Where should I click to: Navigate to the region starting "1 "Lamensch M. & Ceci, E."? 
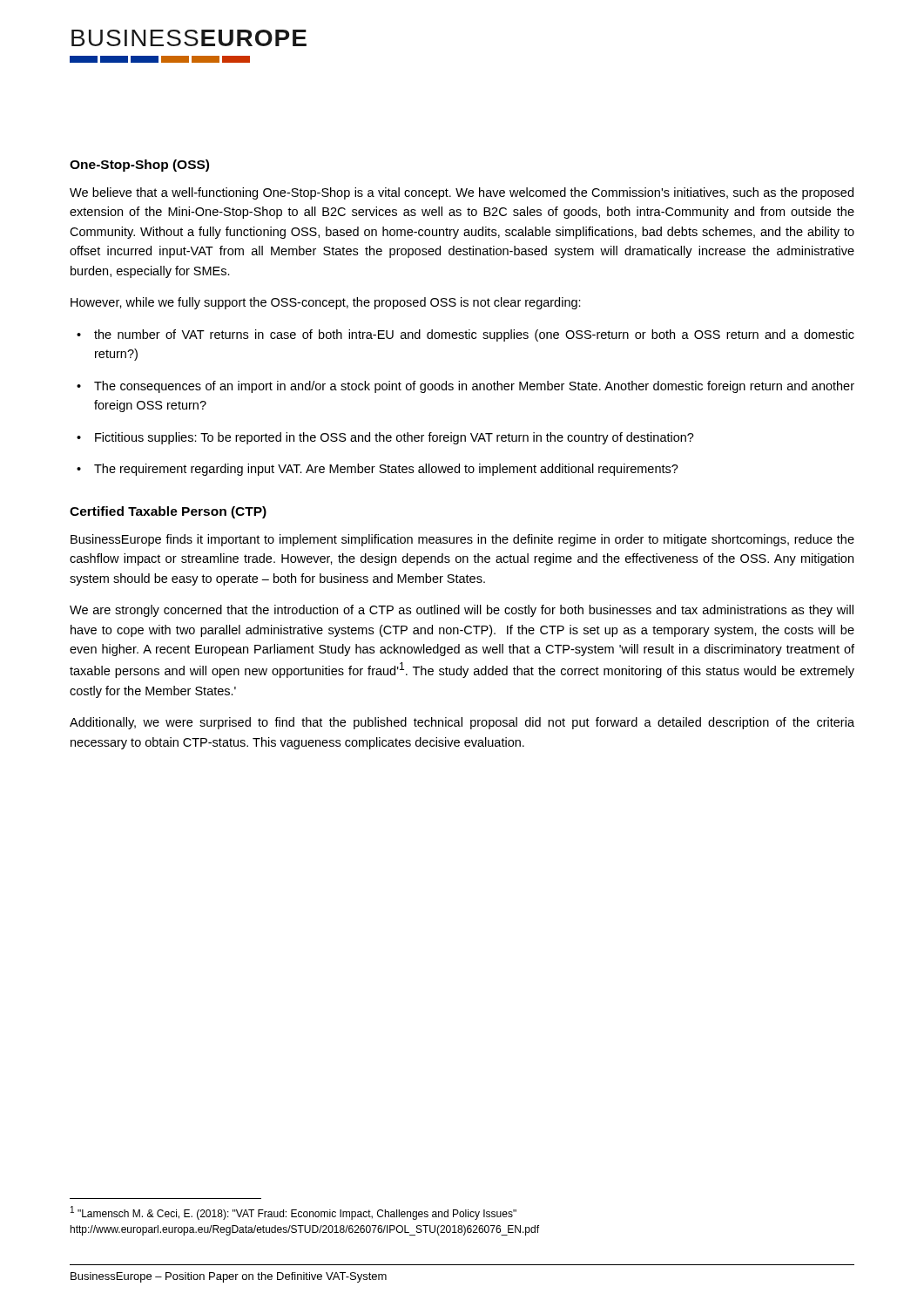click(304, 1220)
